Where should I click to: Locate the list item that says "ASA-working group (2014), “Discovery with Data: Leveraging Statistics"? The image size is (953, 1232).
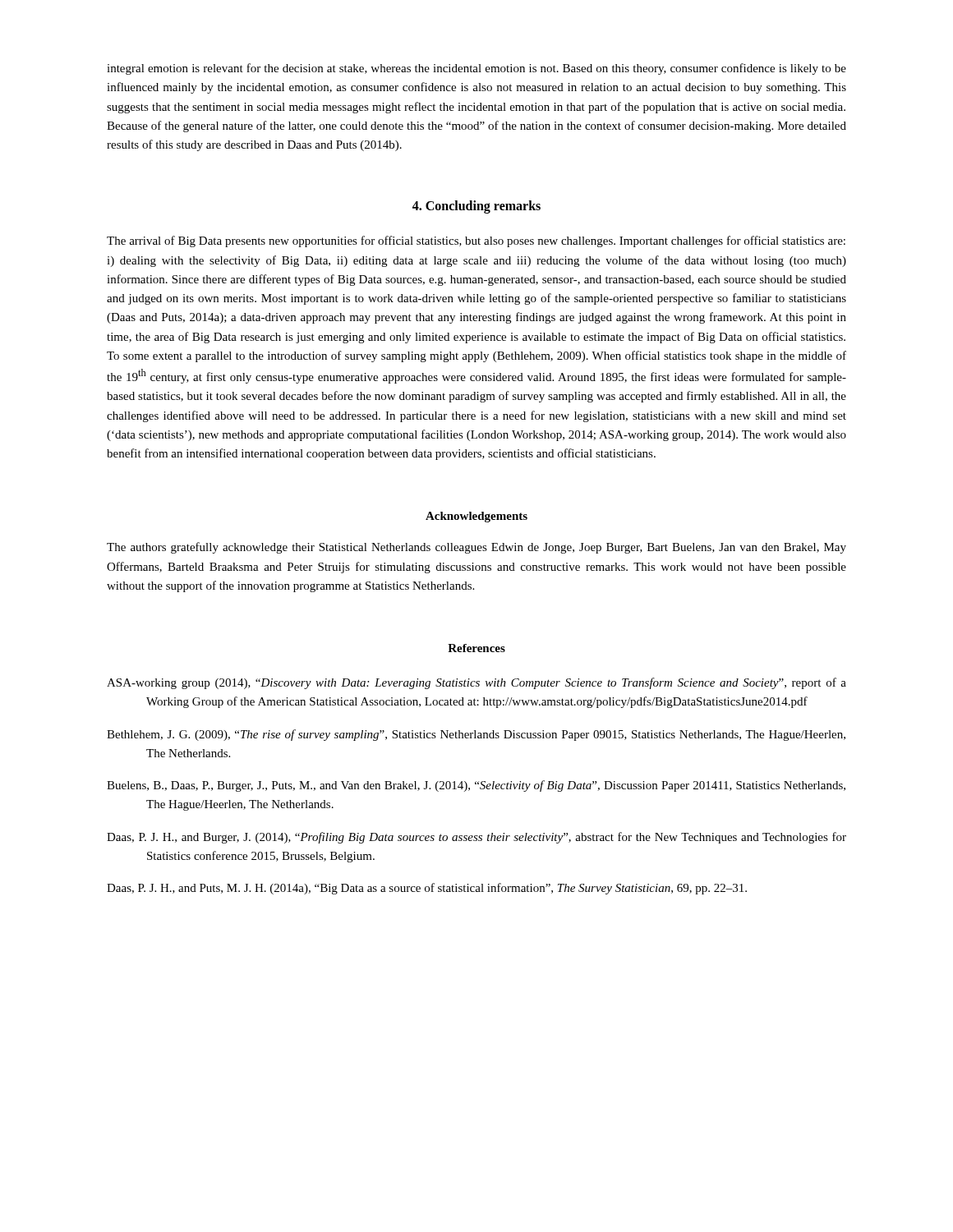(476, 692)
